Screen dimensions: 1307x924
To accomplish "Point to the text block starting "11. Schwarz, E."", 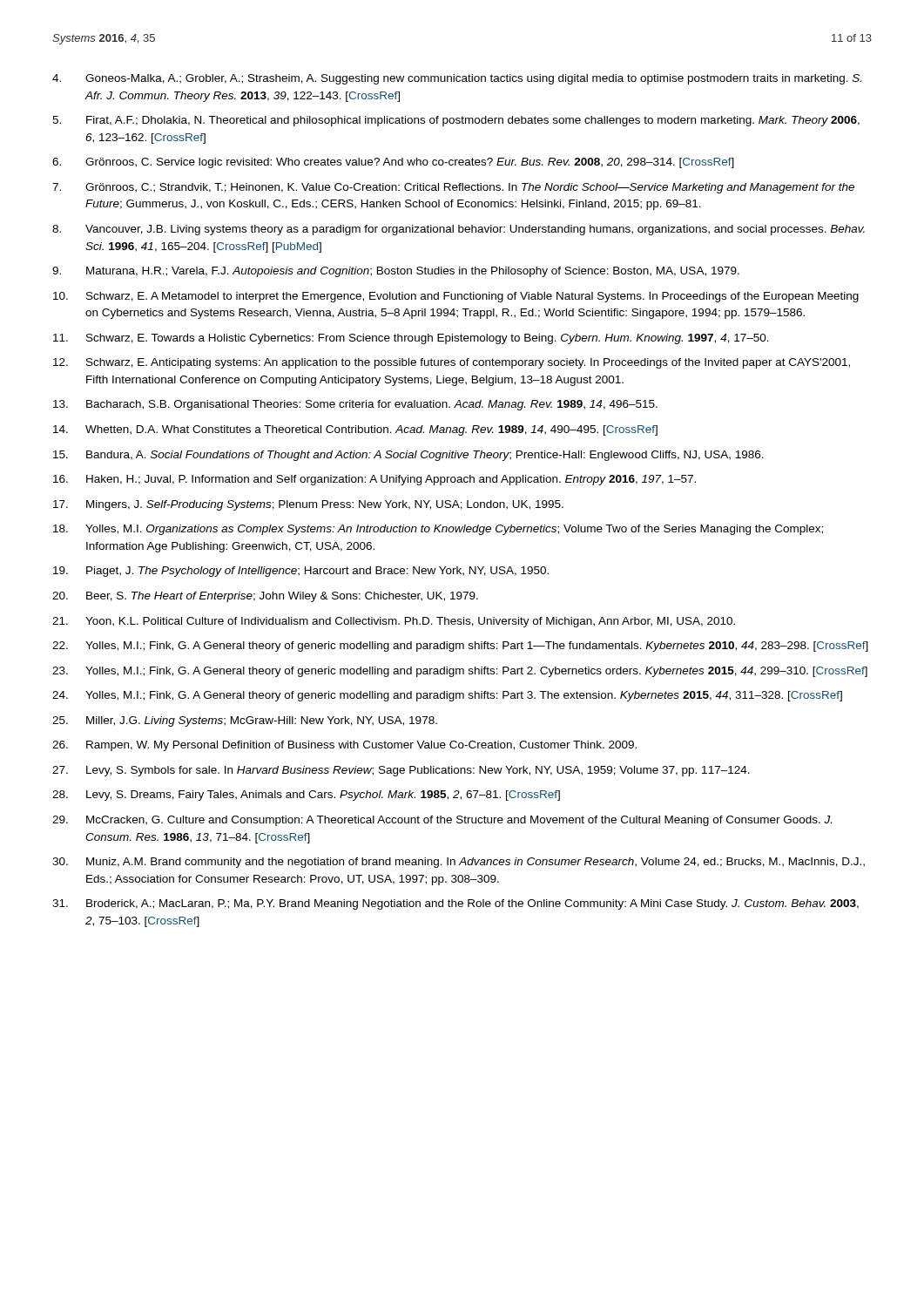I will [x=462, y=338].
